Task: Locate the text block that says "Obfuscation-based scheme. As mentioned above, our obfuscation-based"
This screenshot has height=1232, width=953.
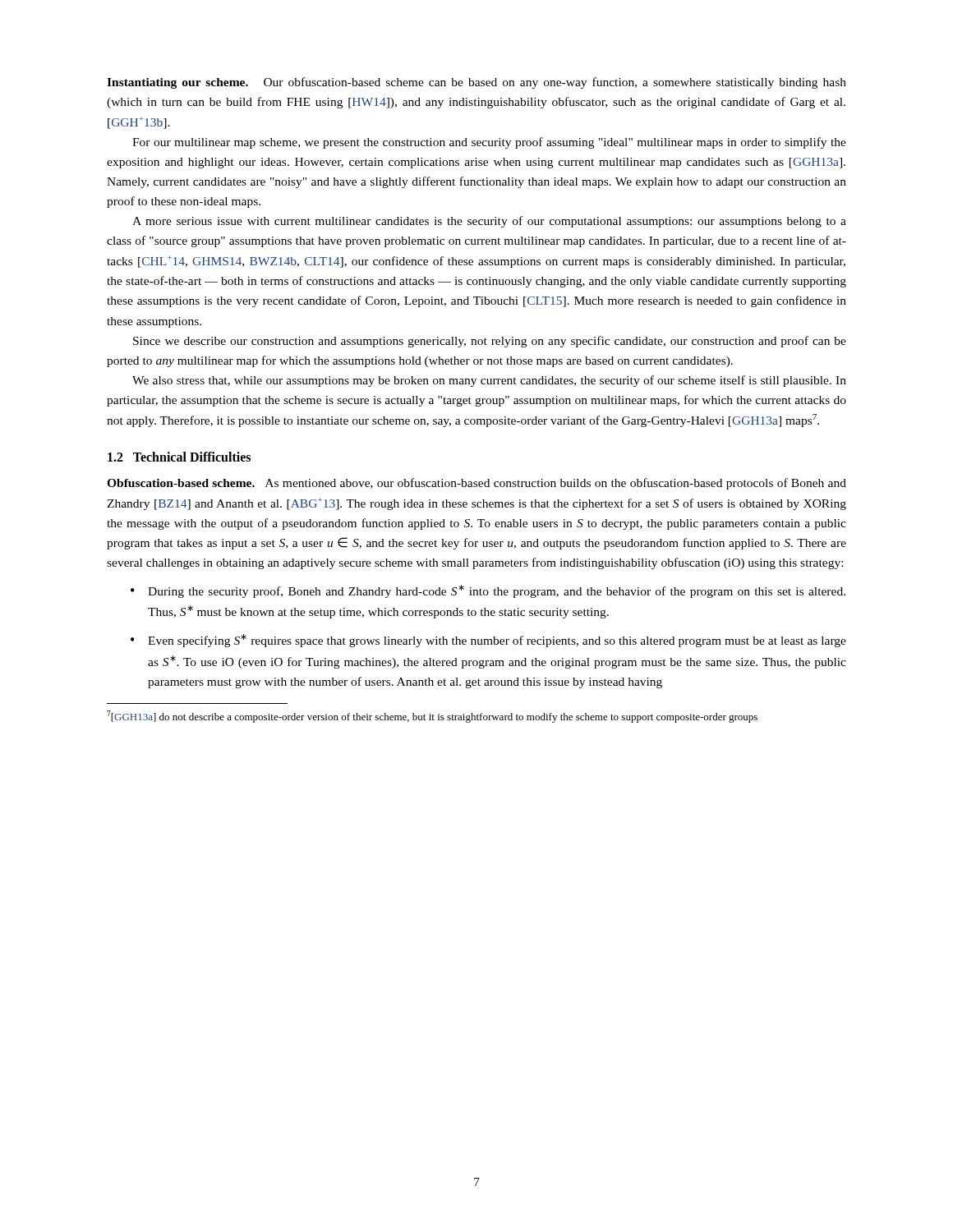Action: point(476,523)
